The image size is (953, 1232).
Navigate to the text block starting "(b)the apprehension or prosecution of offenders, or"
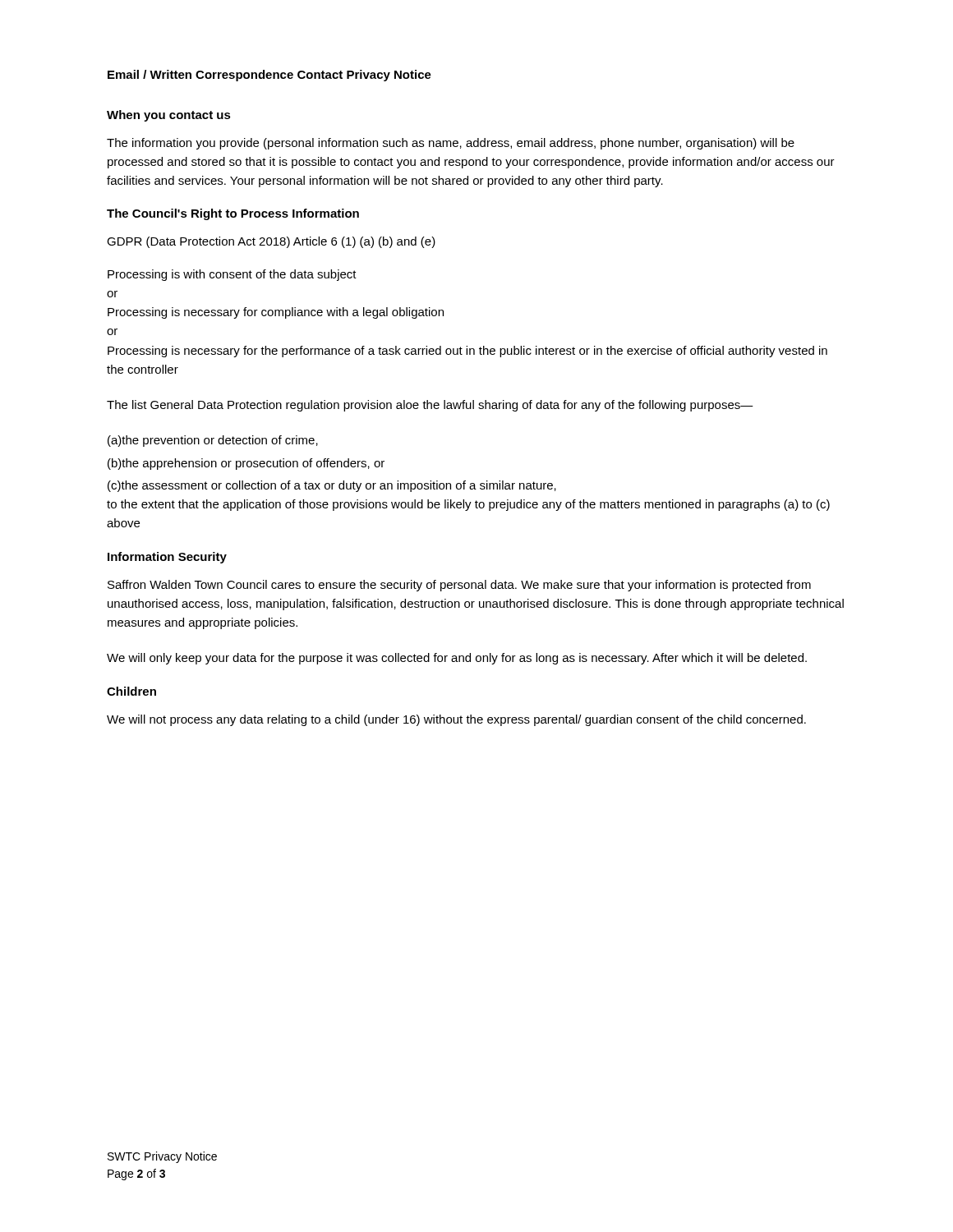coord(246,462)
